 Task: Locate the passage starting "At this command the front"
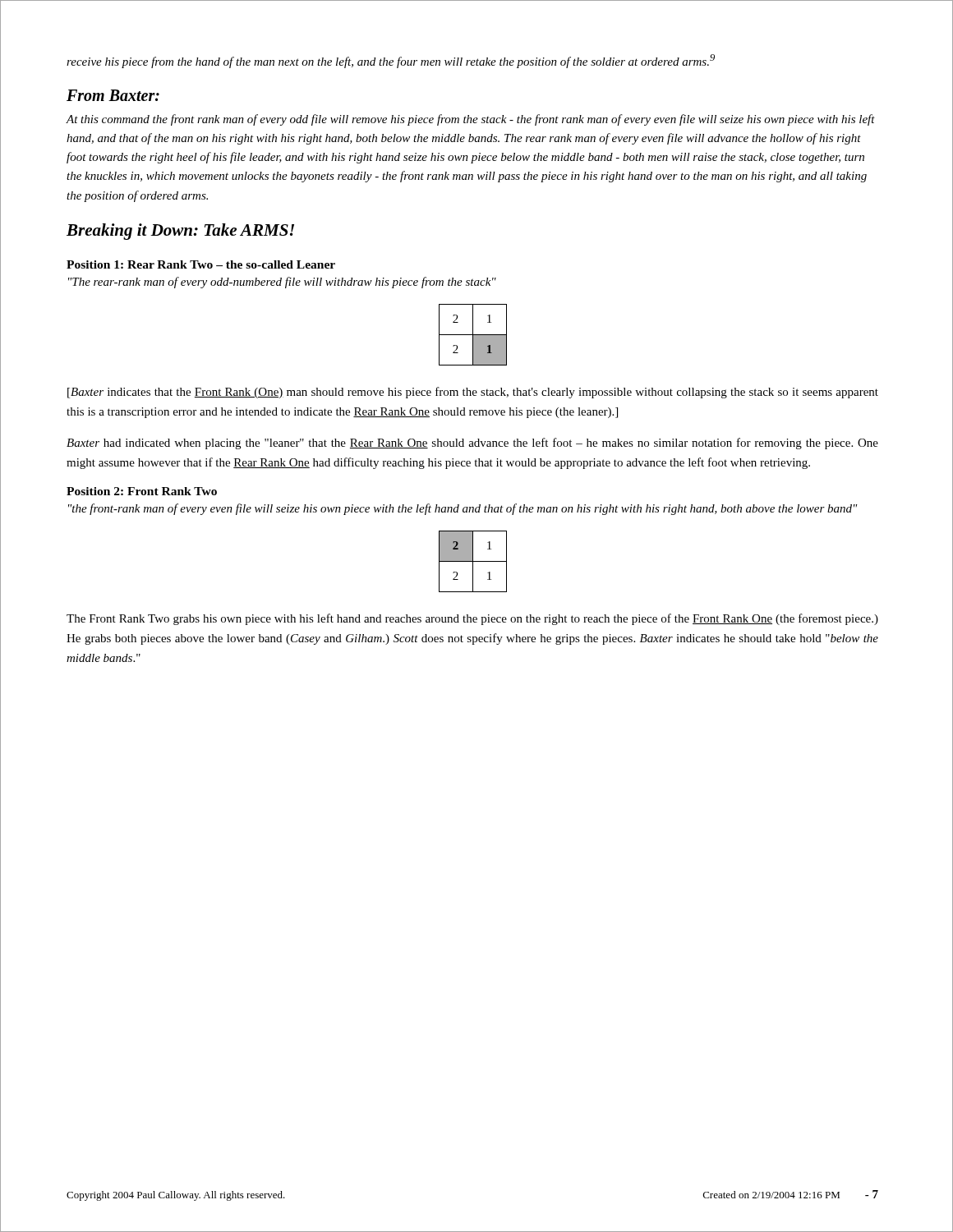point(470,157)
